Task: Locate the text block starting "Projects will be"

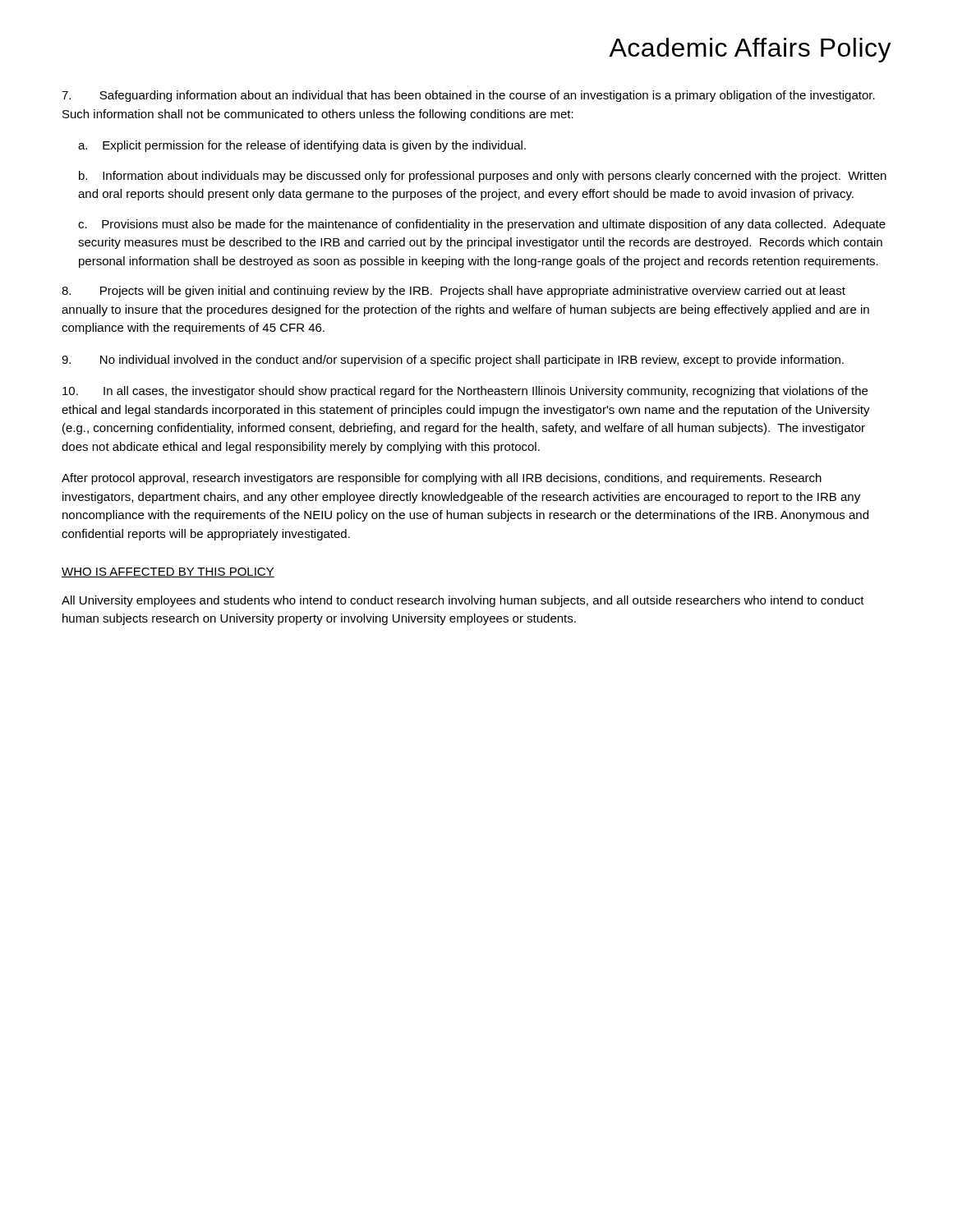Action: pos(466,309)
